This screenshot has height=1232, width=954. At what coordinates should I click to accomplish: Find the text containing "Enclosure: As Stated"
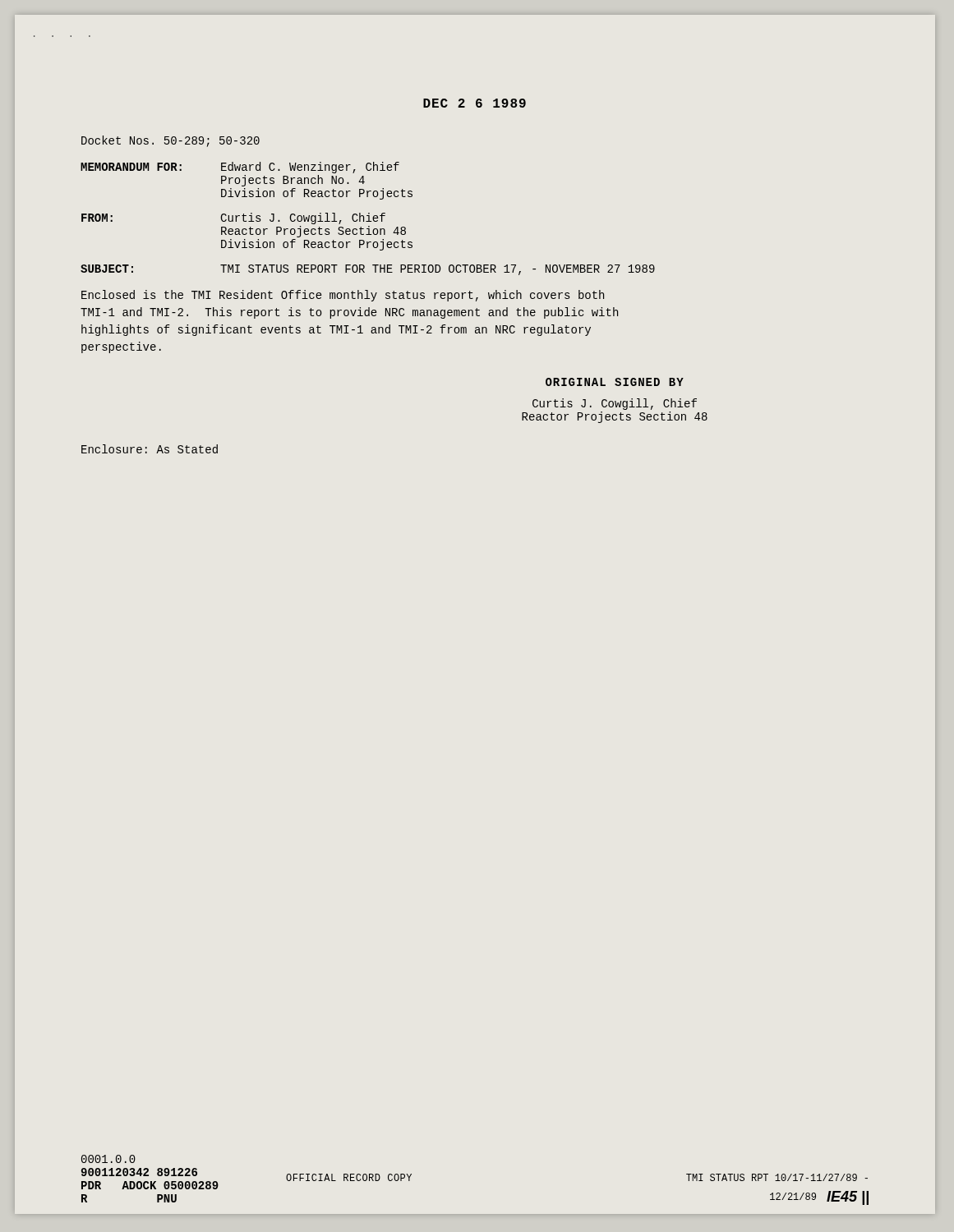tap(150, 450)
